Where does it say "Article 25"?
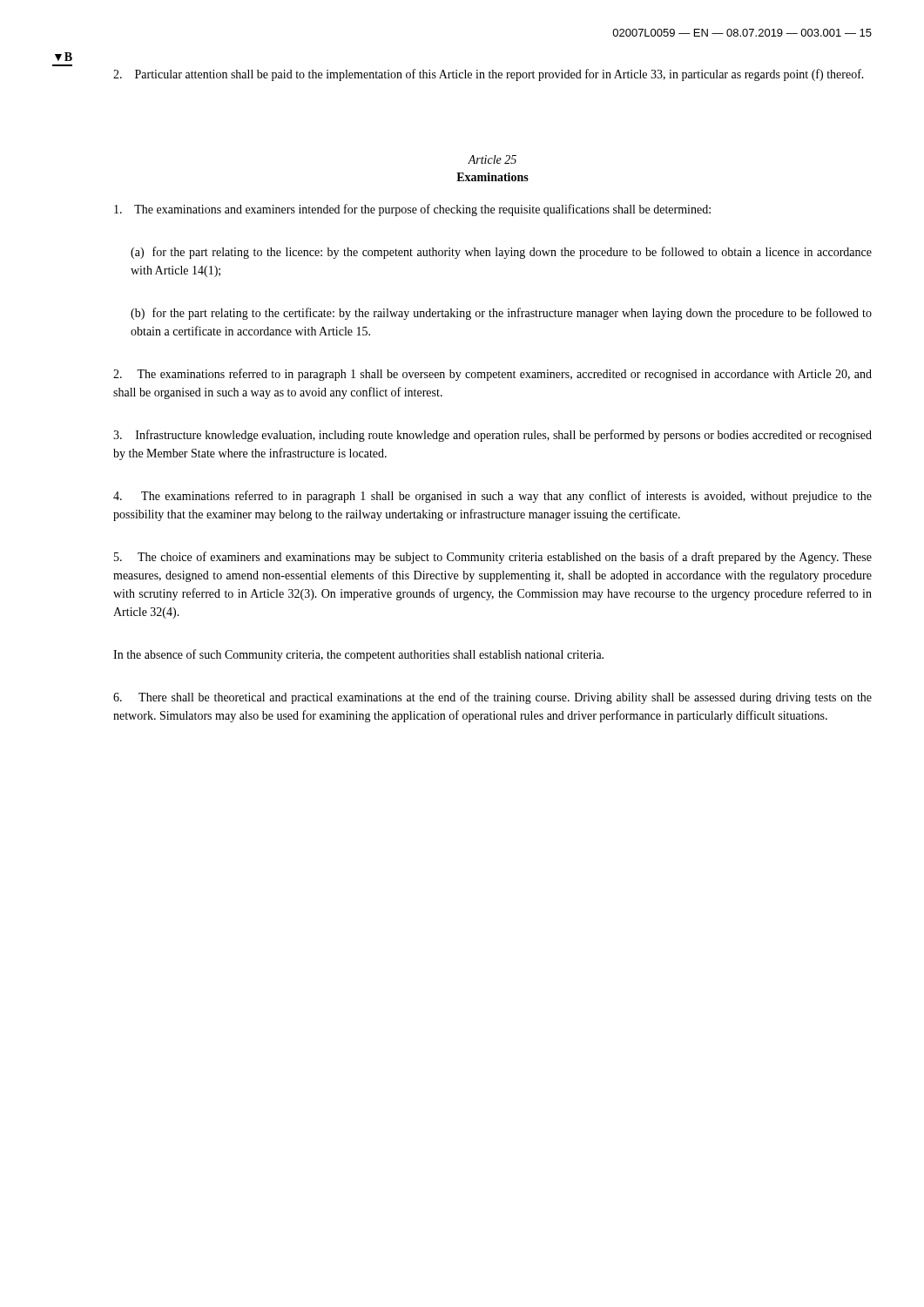The width and height of the screenshot is (924, 1307). [x=492, y=160]
